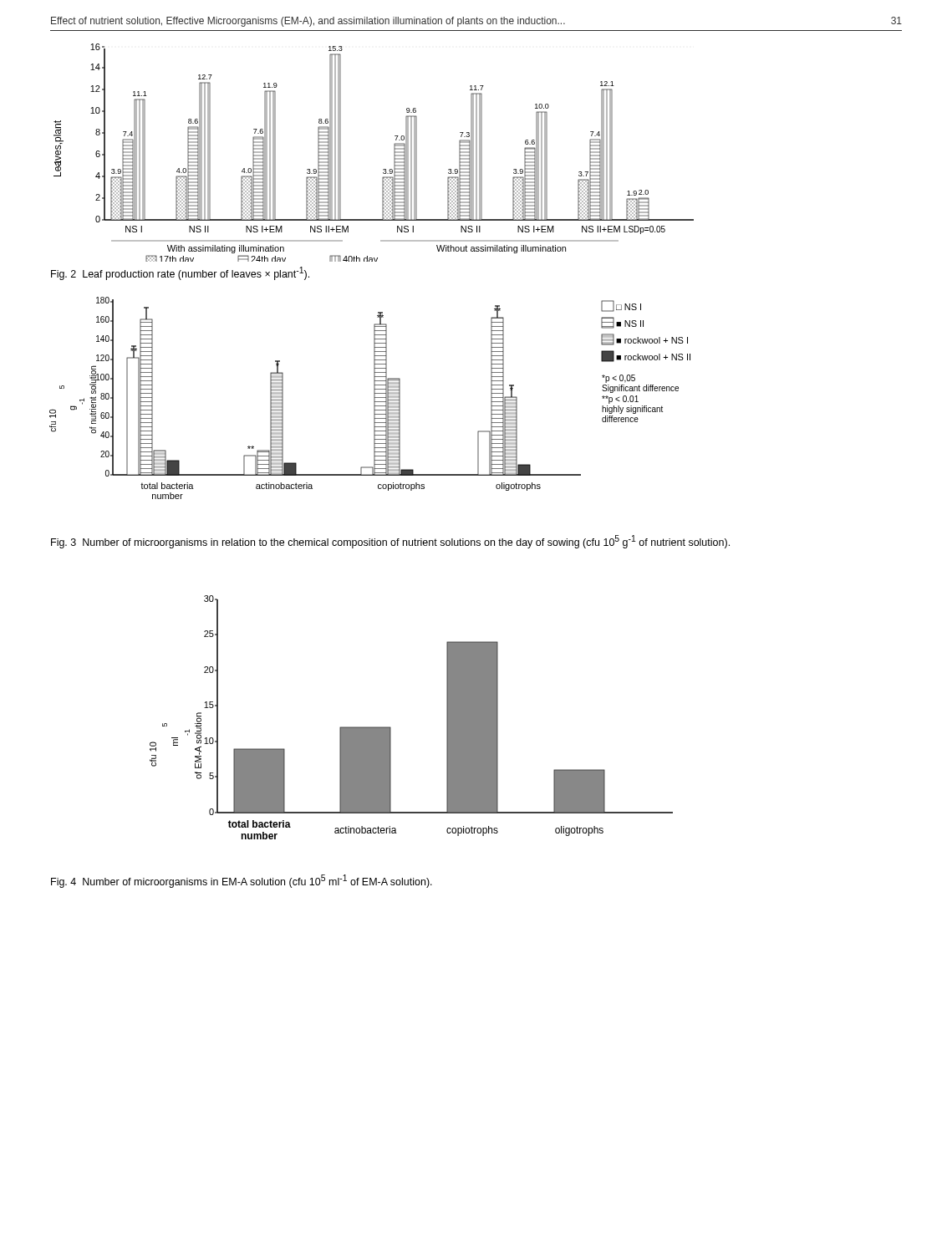Click on the bar chart
Screen dimensions: 1254x952
[x=422, y=727]
